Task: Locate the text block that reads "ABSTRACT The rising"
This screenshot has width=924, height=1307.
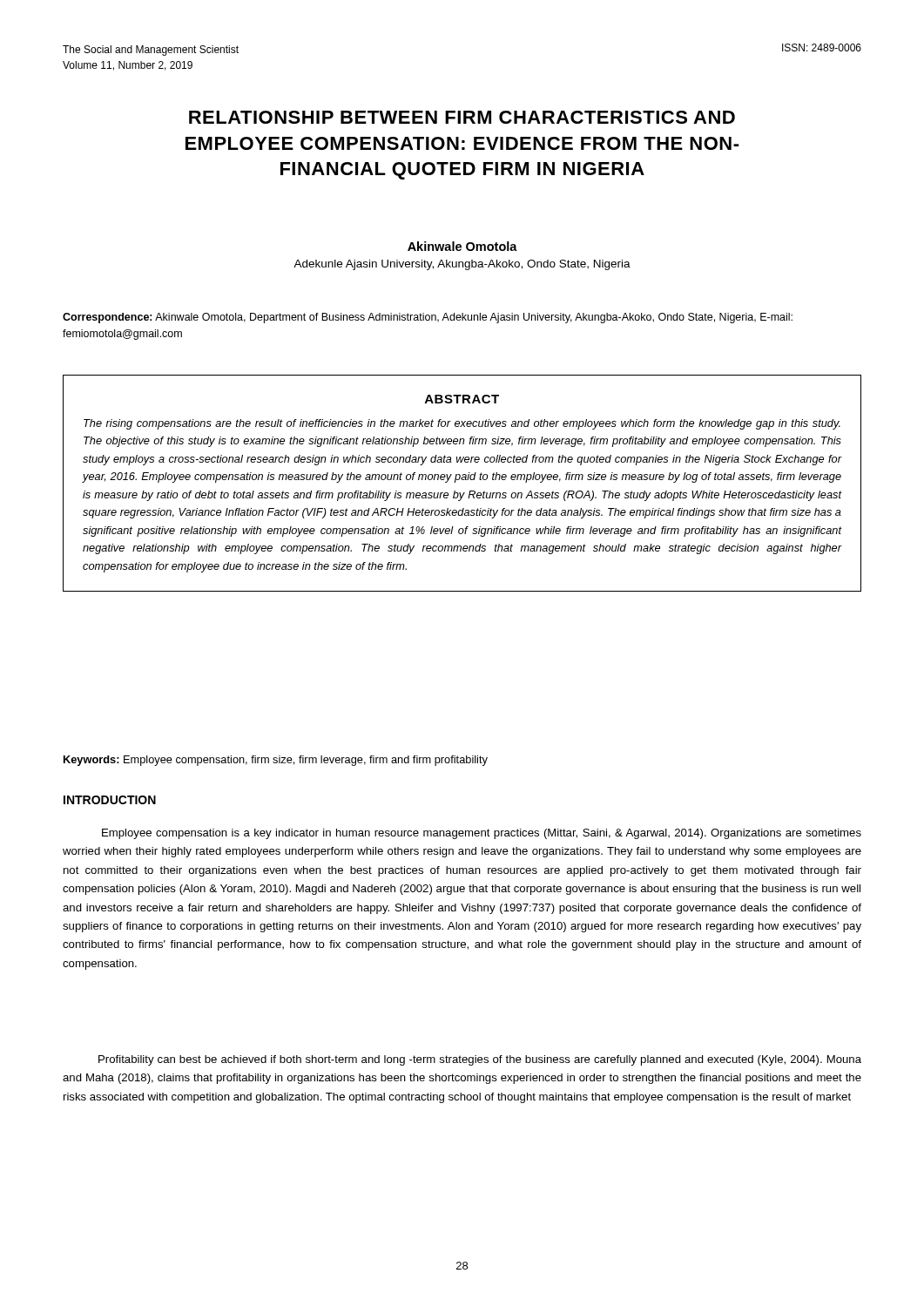Action: [462, 483]
